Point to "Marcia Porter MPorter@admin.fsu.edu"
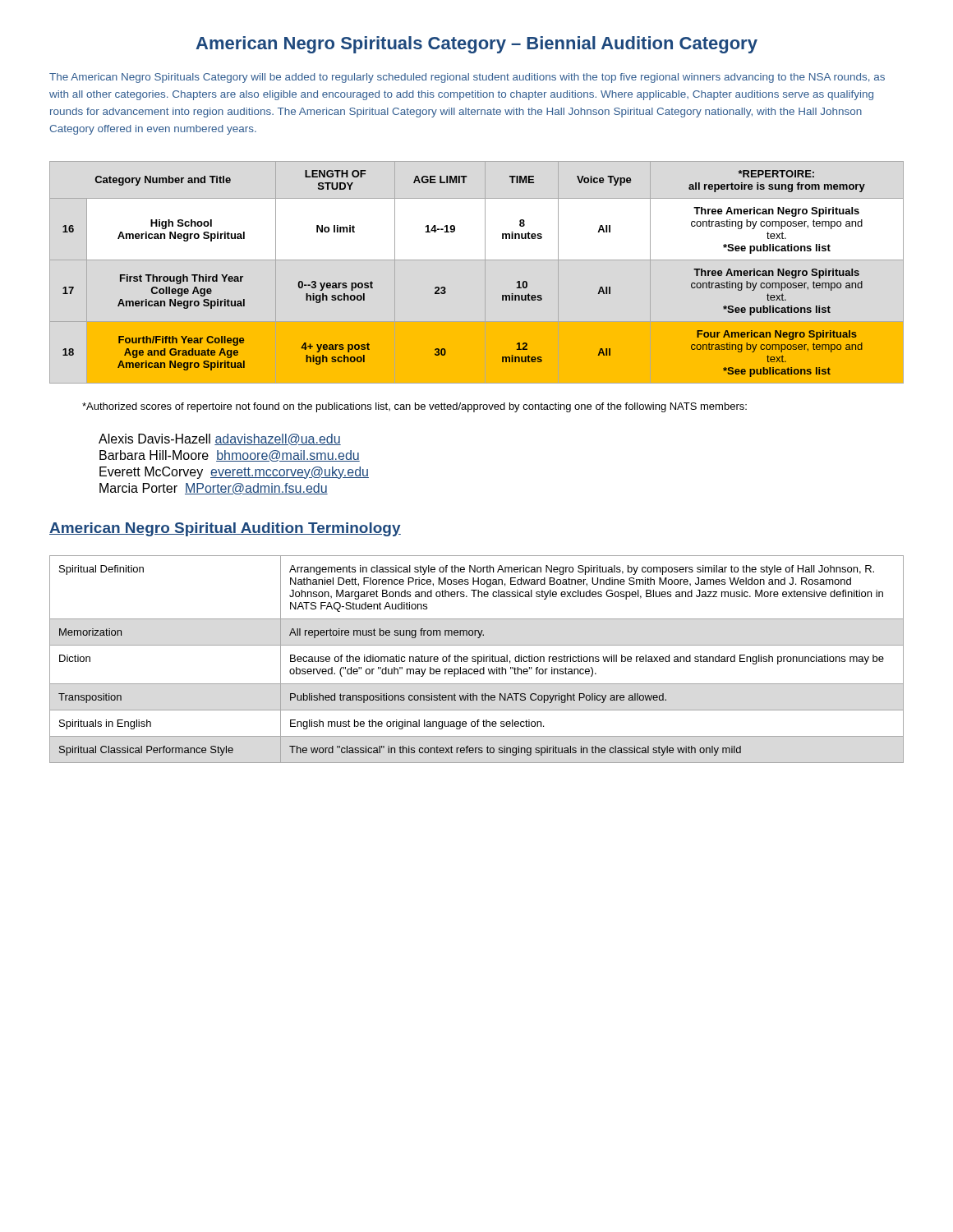Image resolution: width=953 pixels, height=1232 pixels. pyautogui.click(x=214, y=489)
